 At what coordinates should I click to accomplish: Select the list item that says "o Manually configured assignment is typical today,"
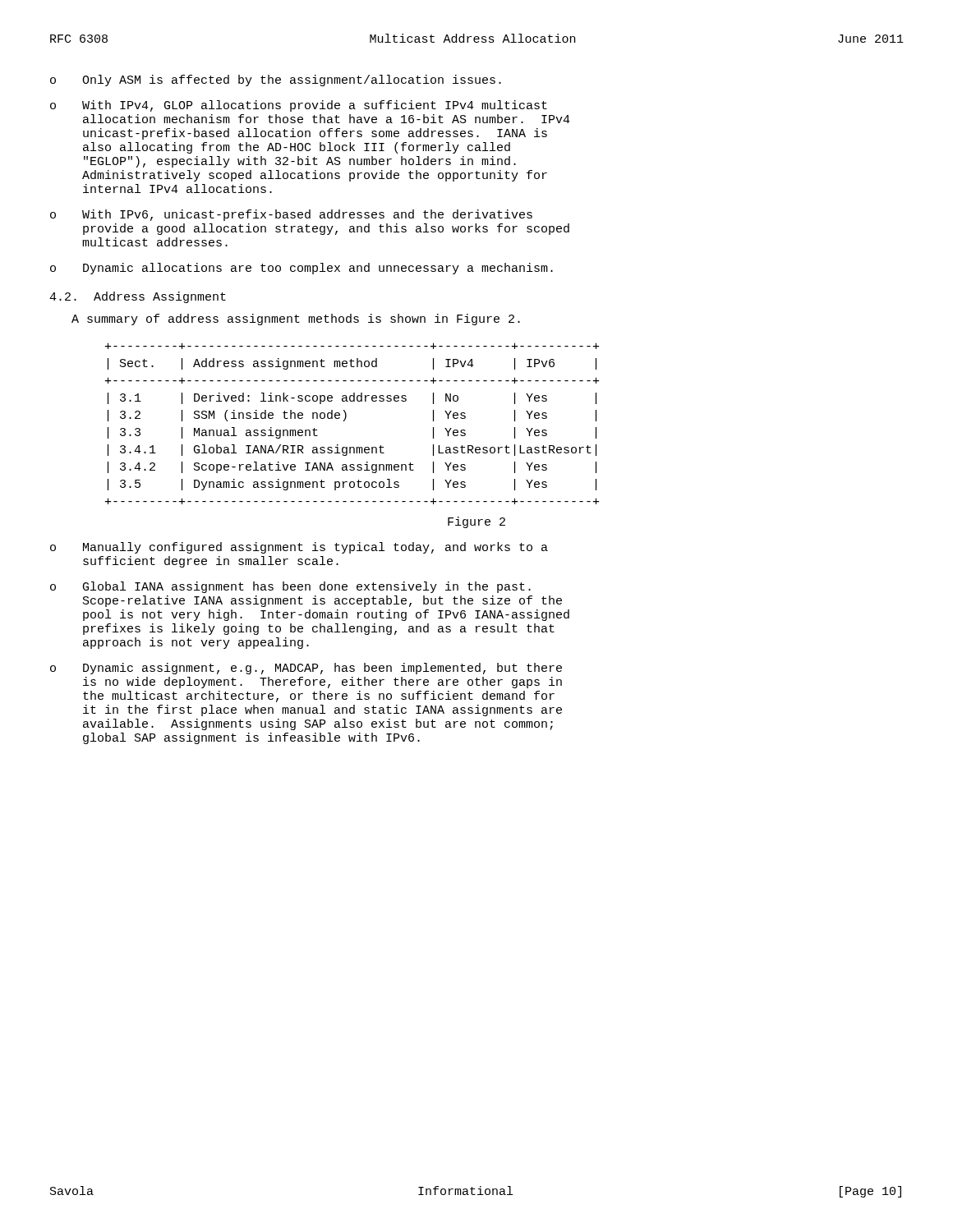click(x=476, y=555)
